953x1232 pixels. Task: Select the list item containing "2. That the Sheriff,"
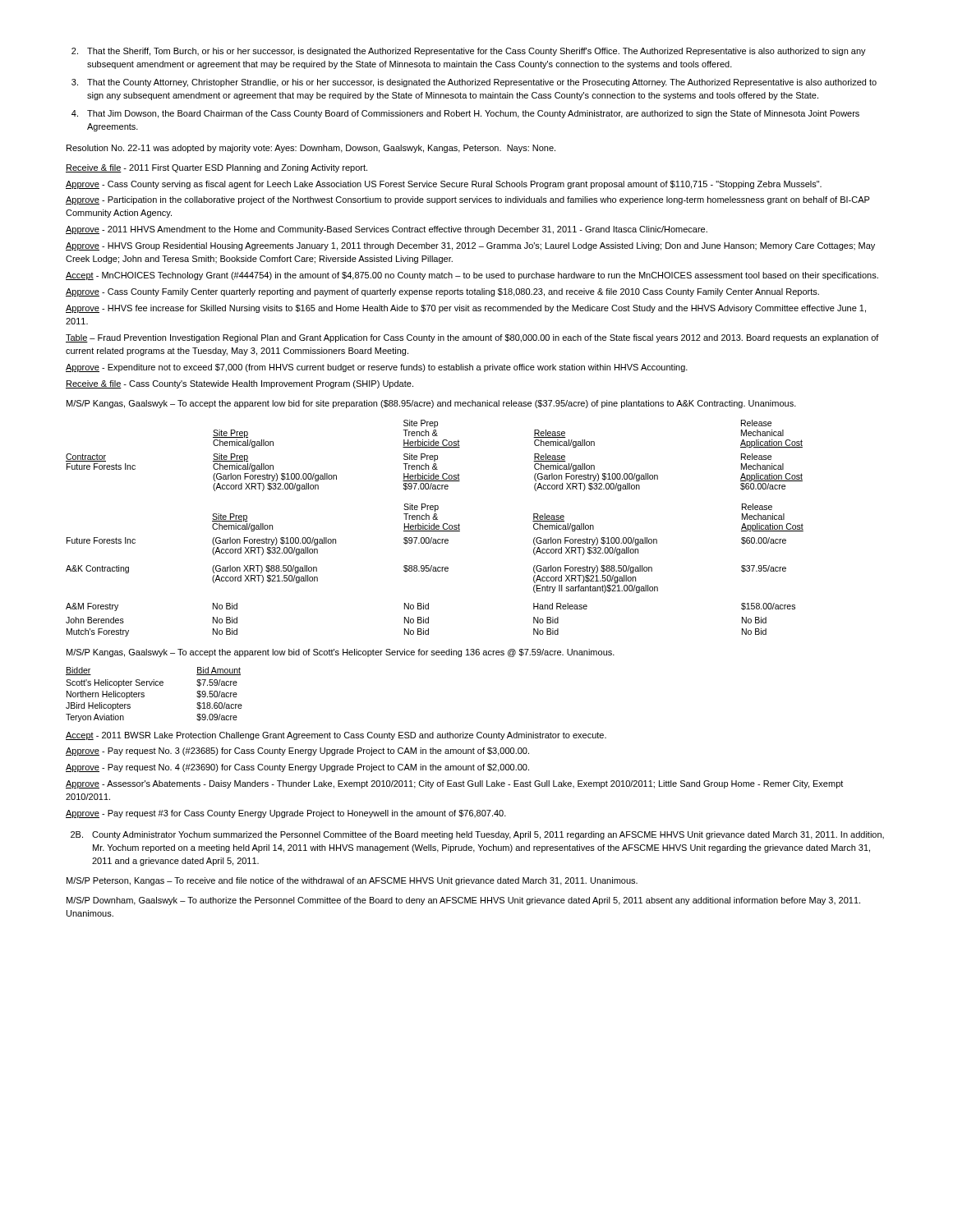pyautogui.click(x=476, y=58)
